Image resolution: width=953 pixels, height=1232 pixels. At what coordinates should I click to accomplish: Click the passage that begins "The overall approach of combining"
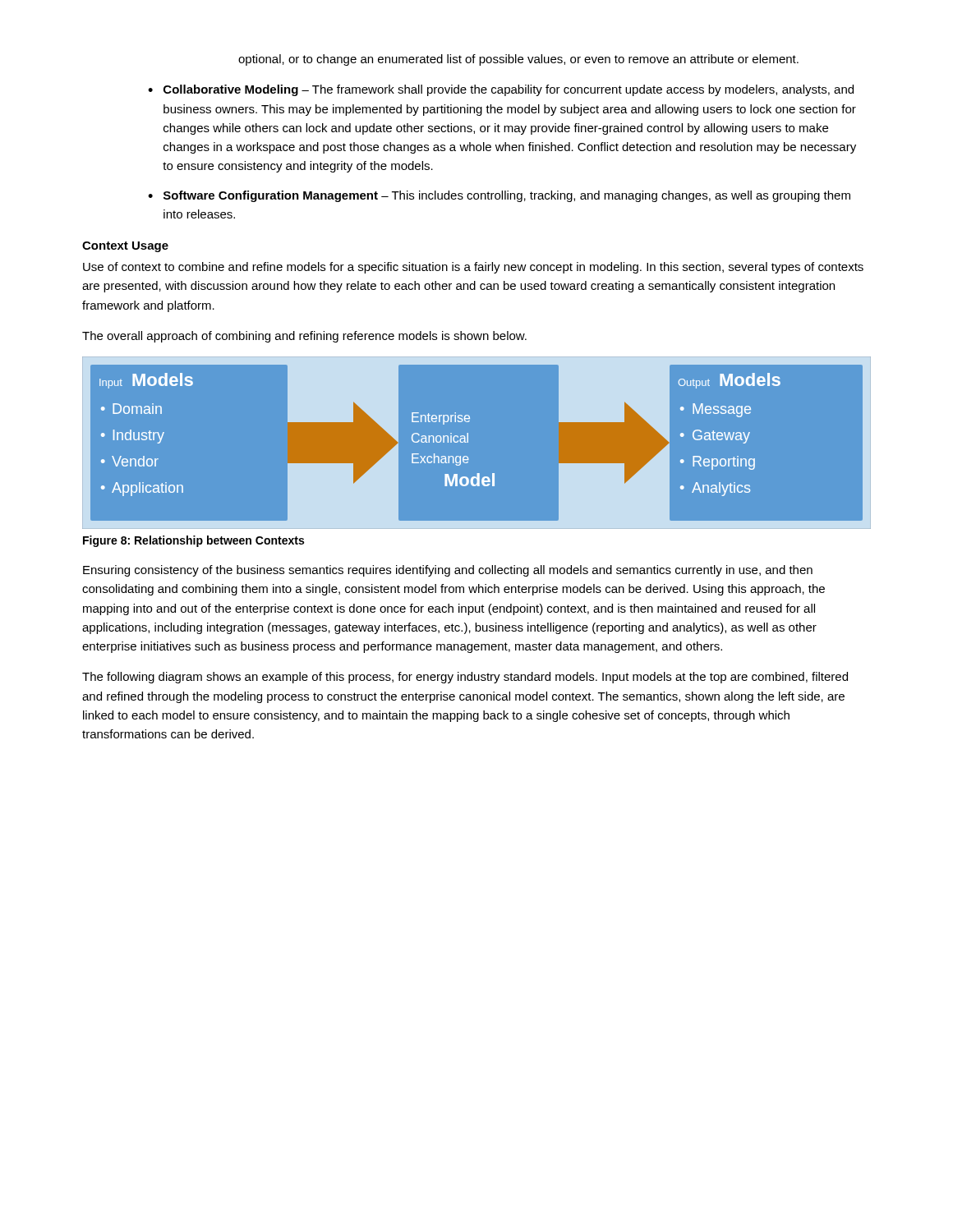tap(305, 335)
